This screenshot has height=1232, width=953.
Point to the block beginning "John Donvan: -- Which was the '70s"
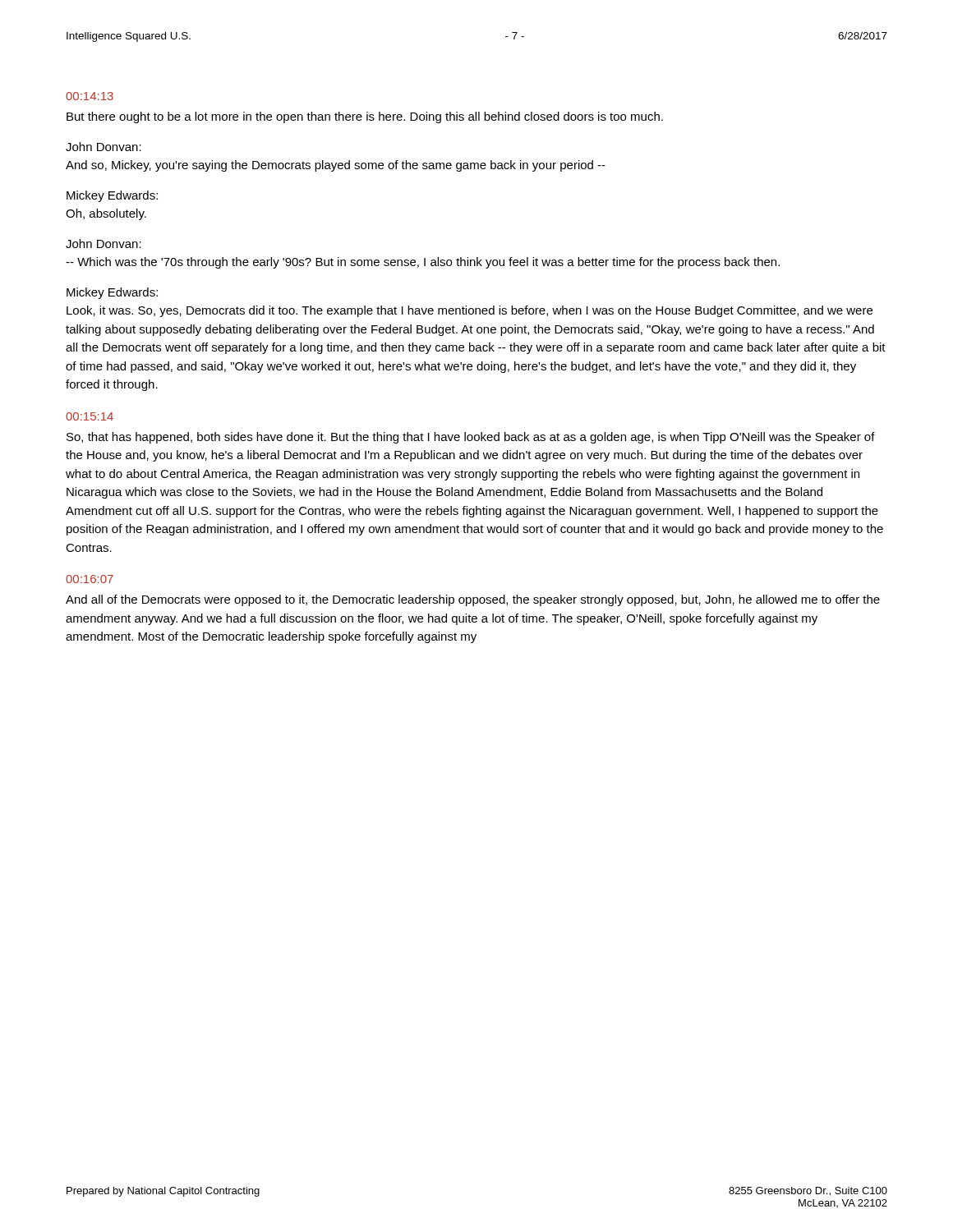pos(476,253)
